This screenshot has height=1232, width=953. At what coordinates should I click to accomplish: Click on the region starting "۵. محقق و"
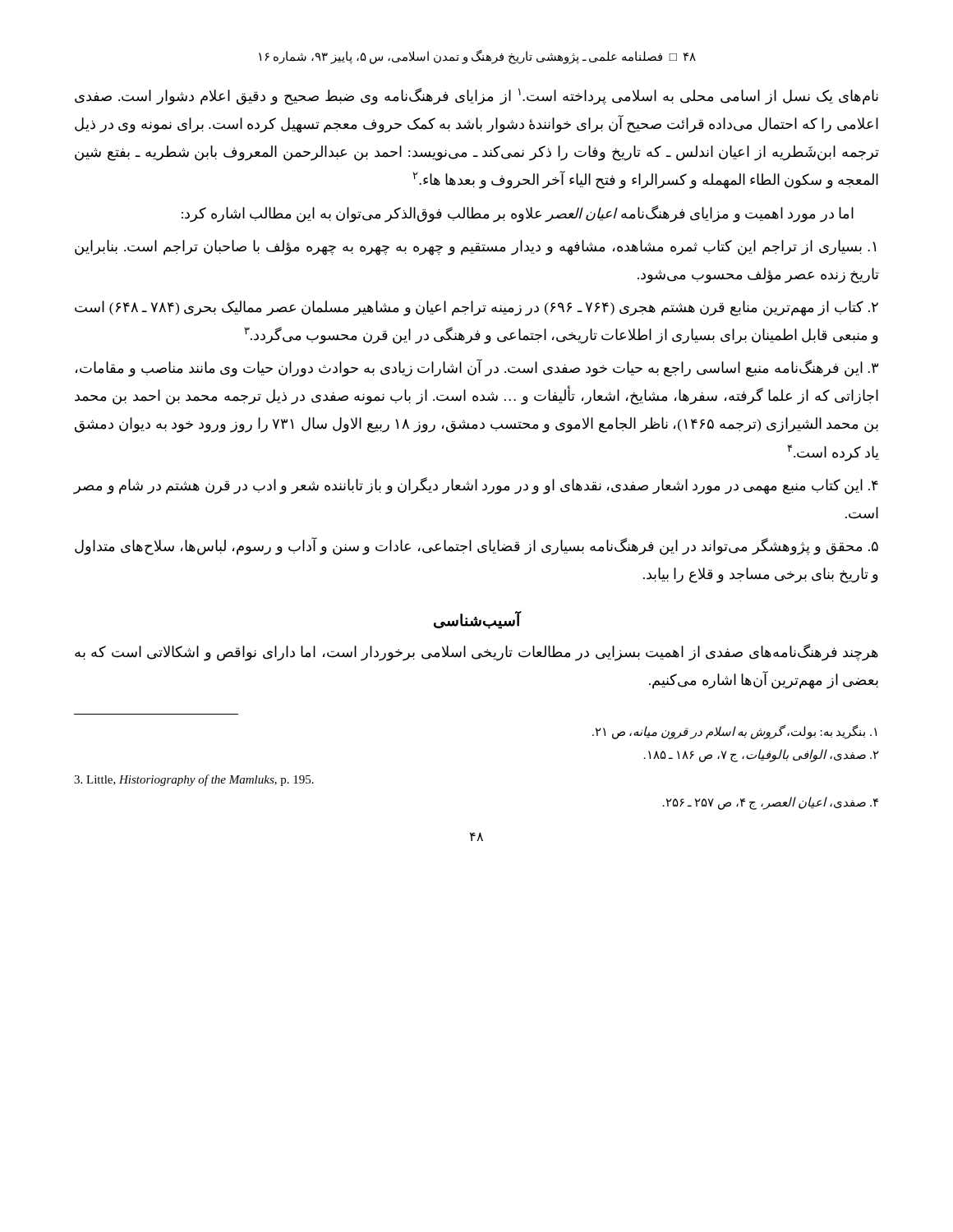click(x=476, y=560)
